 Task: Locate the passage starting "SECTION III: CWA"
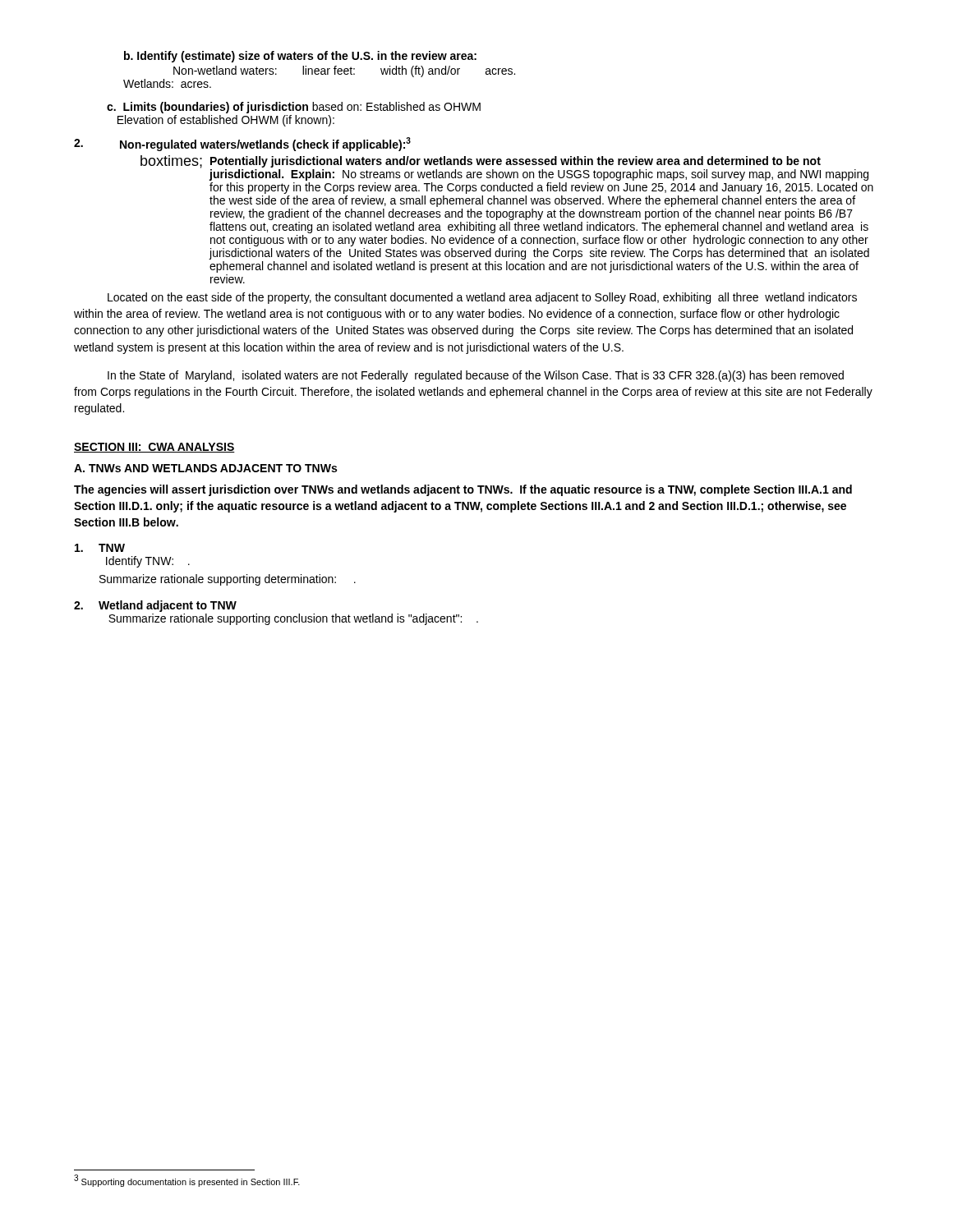pos(154,447)
